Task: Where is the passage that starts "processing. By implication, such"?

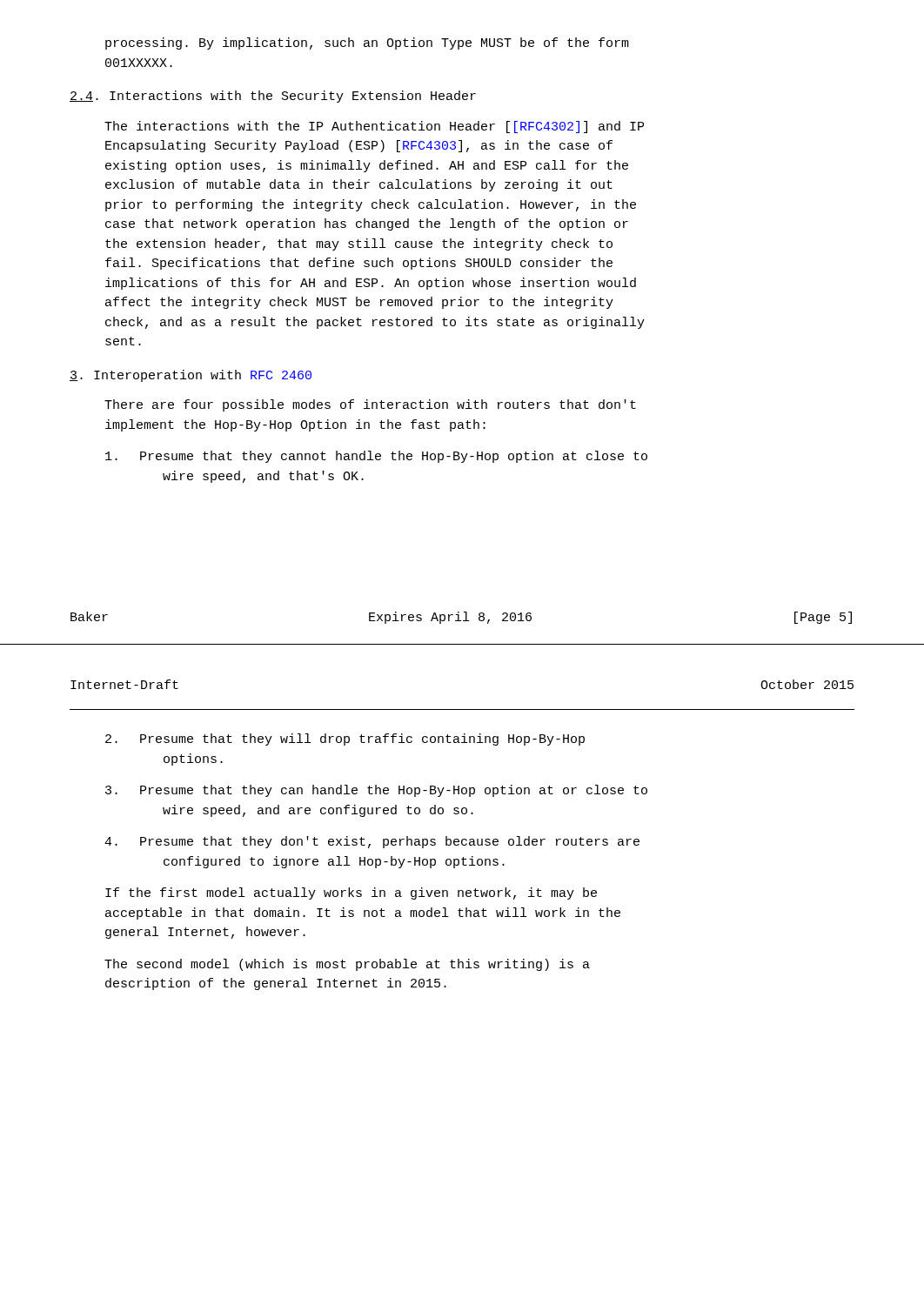Action: point(367,54)
